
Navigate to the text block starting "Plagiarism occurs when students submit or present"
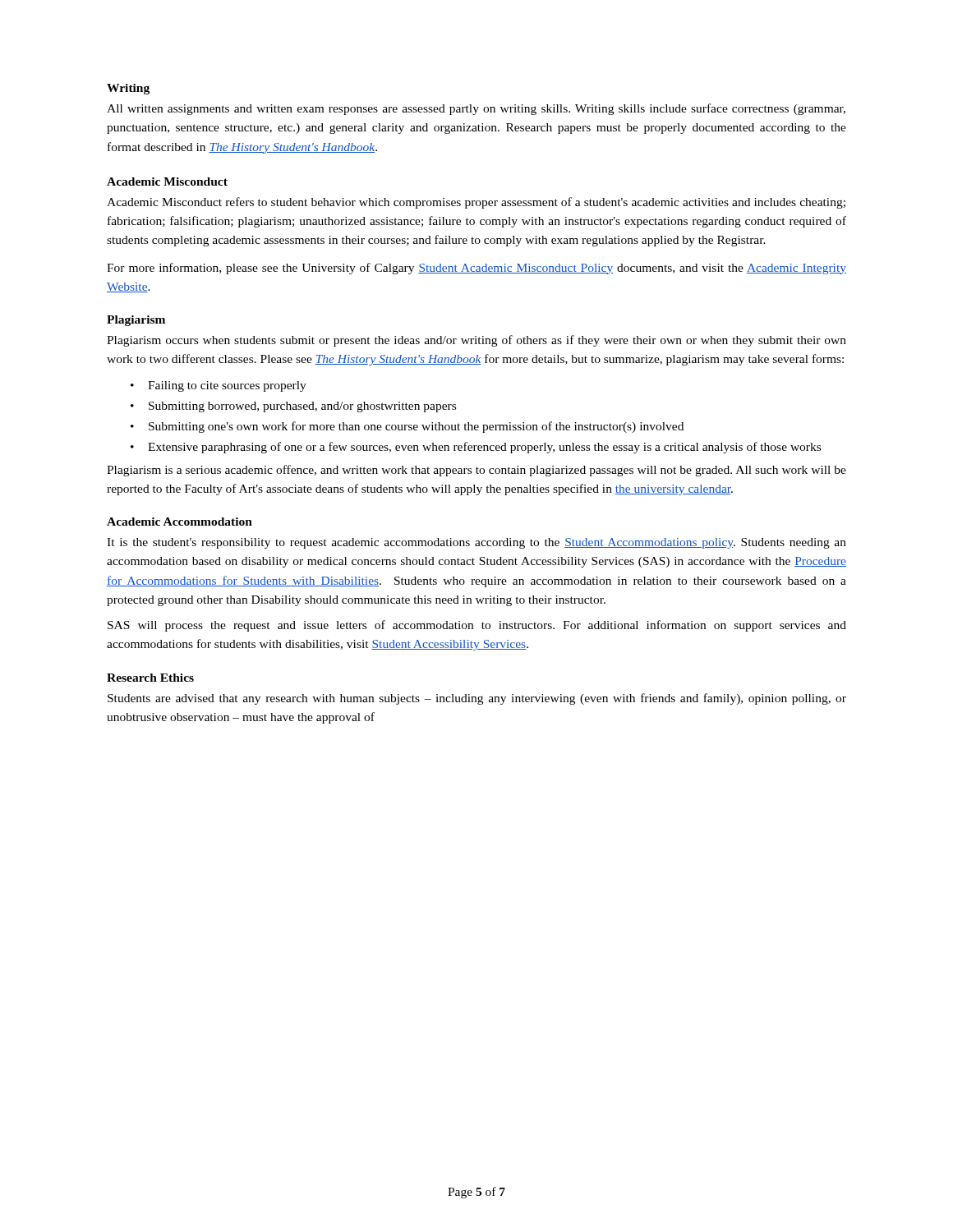(x=476, y=349)
